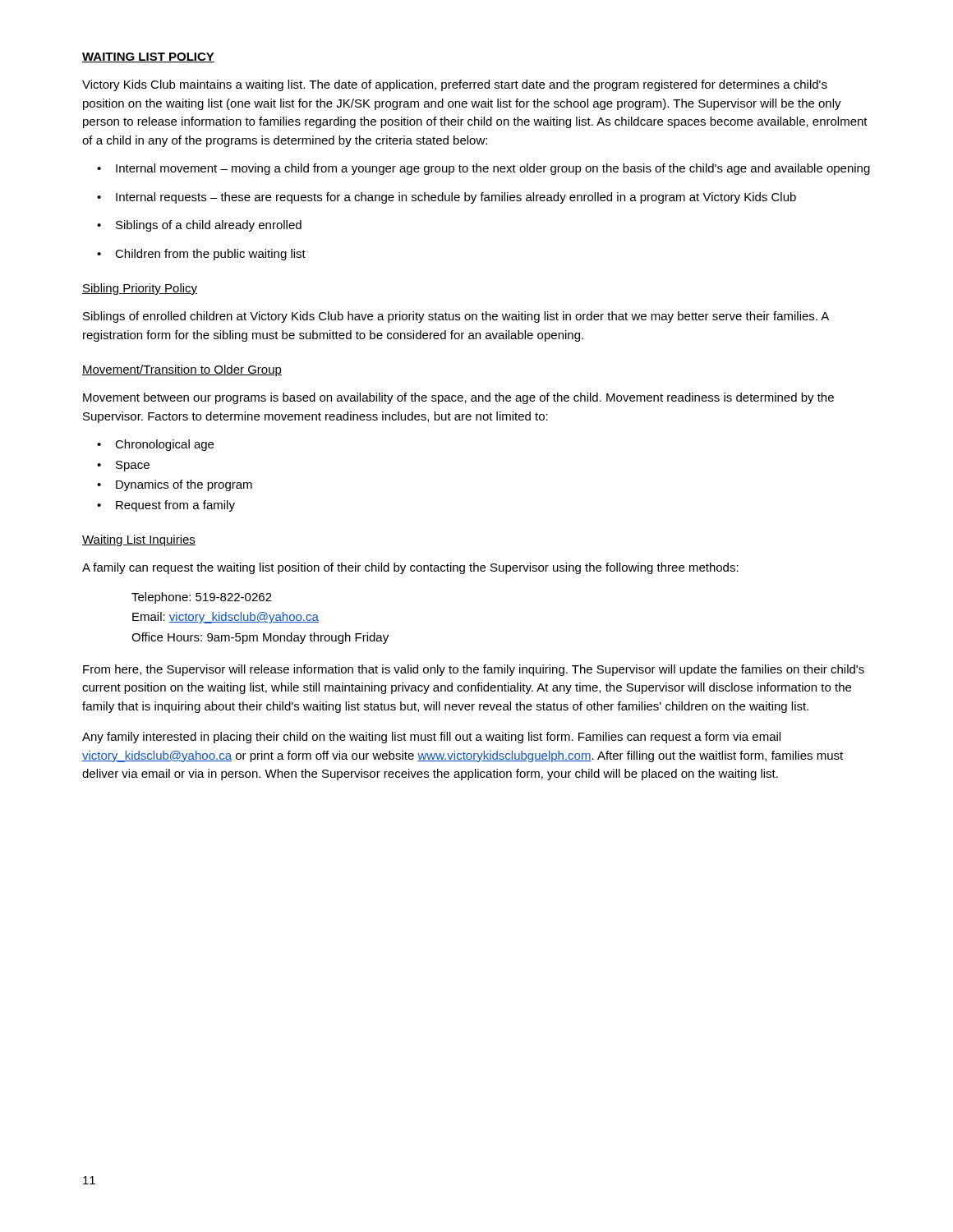Find the block on this page that starts "Internal requests – these"
The image size is (953, 1232).
[x=476, y=197]
